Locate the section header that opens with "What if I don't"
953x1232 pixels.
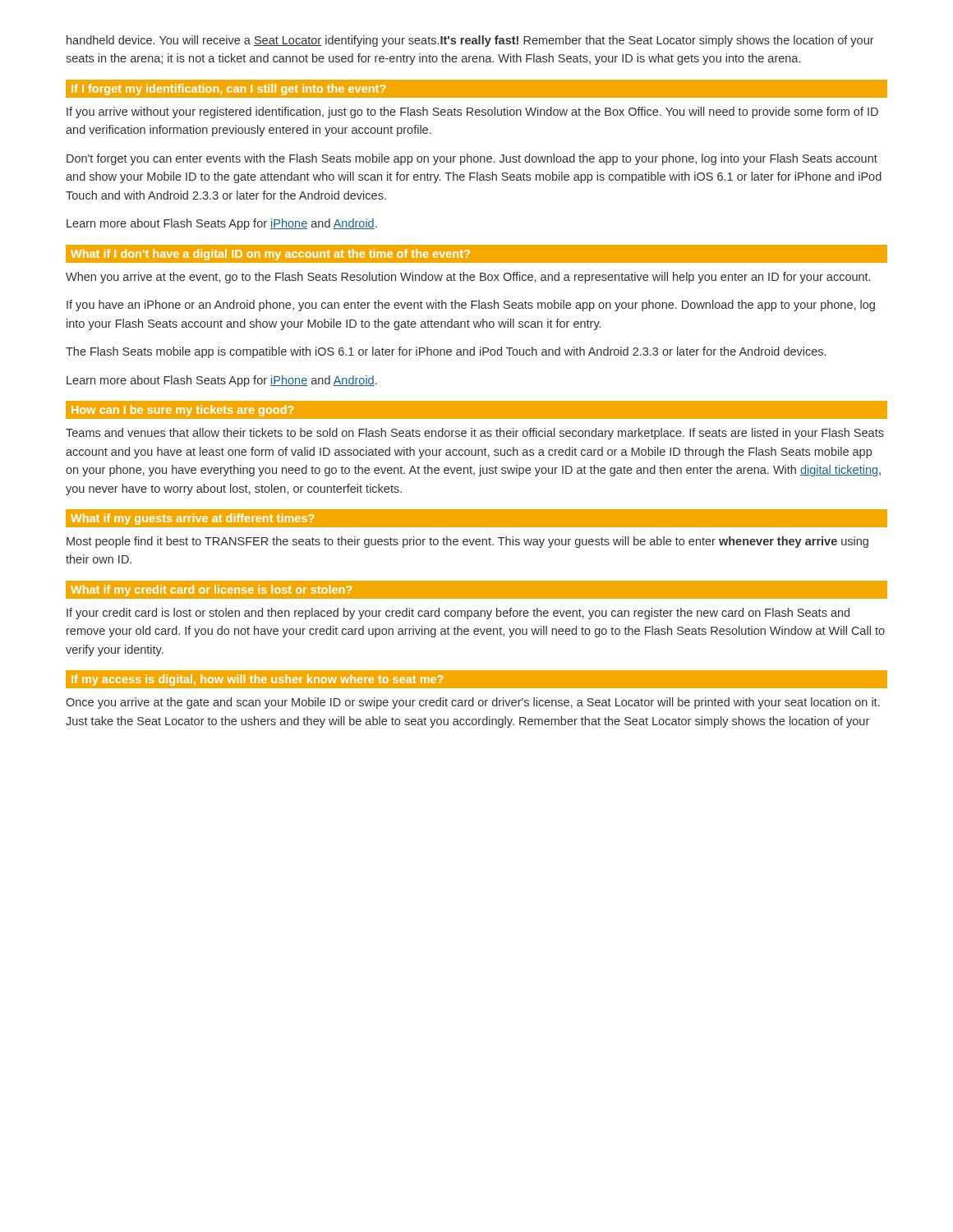[271, 254]
